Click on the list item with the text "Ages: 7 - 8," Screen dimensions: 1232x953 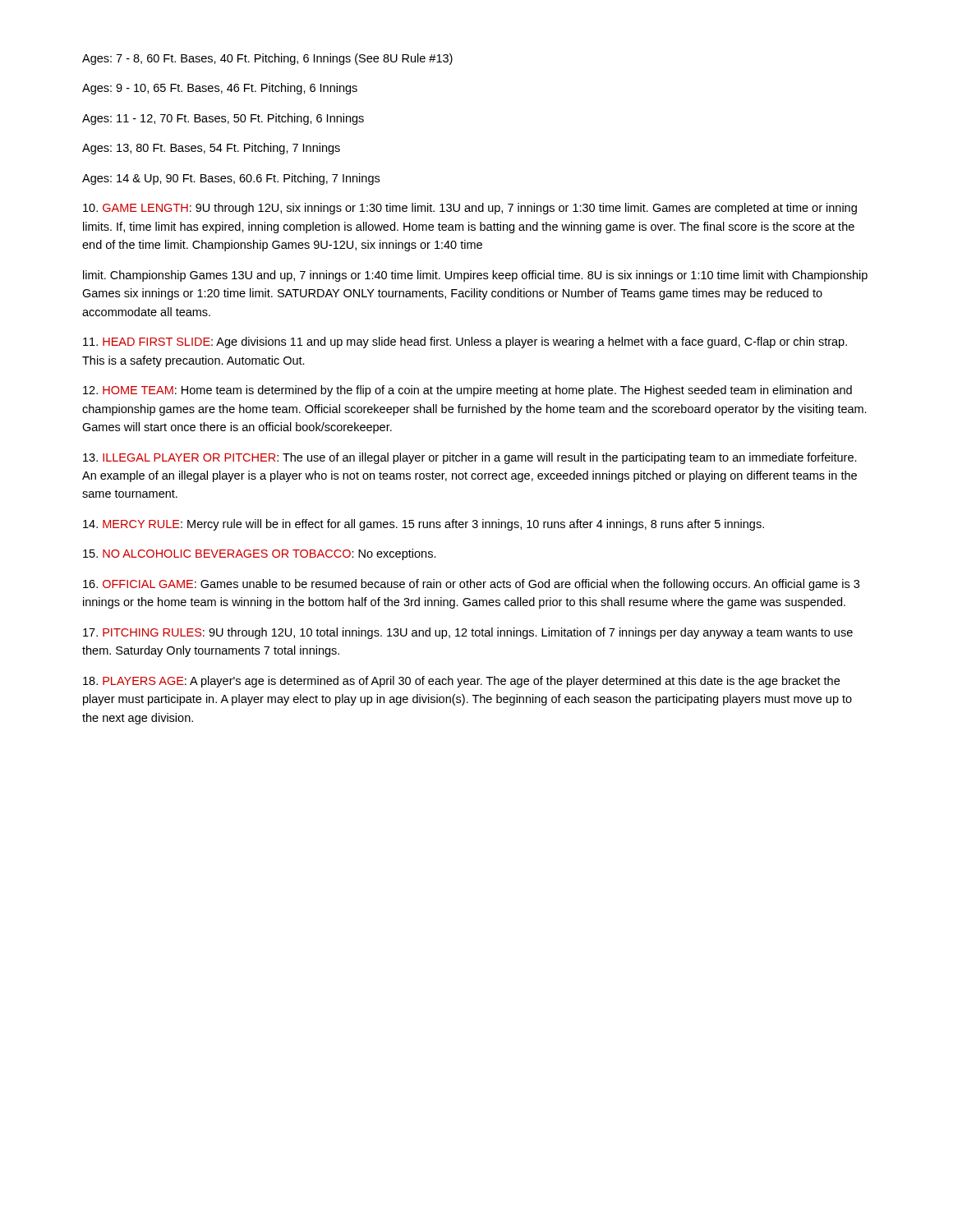pos(268,58)
